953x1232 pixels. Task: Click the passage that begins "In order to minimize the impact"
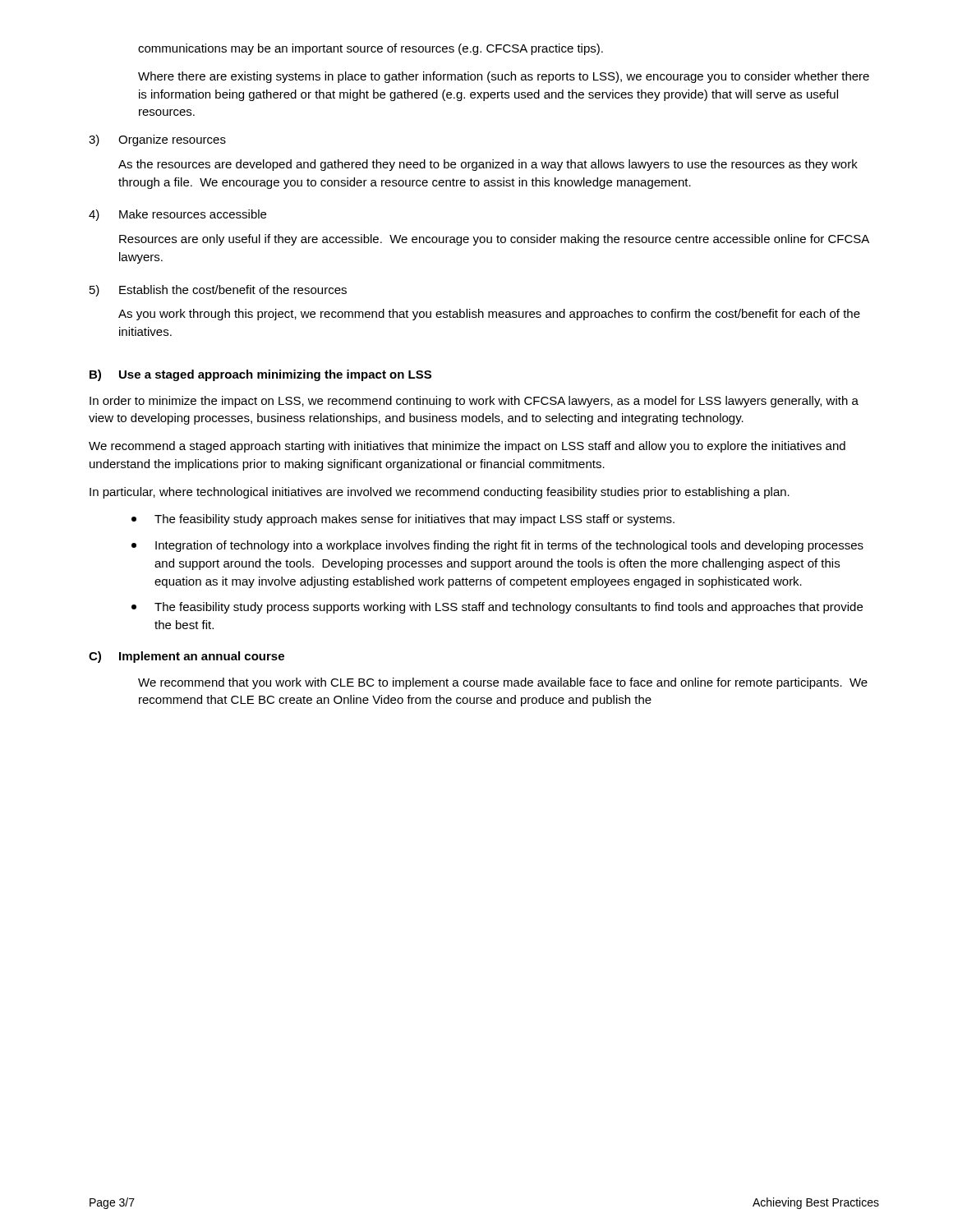click(x=474, y=409)
